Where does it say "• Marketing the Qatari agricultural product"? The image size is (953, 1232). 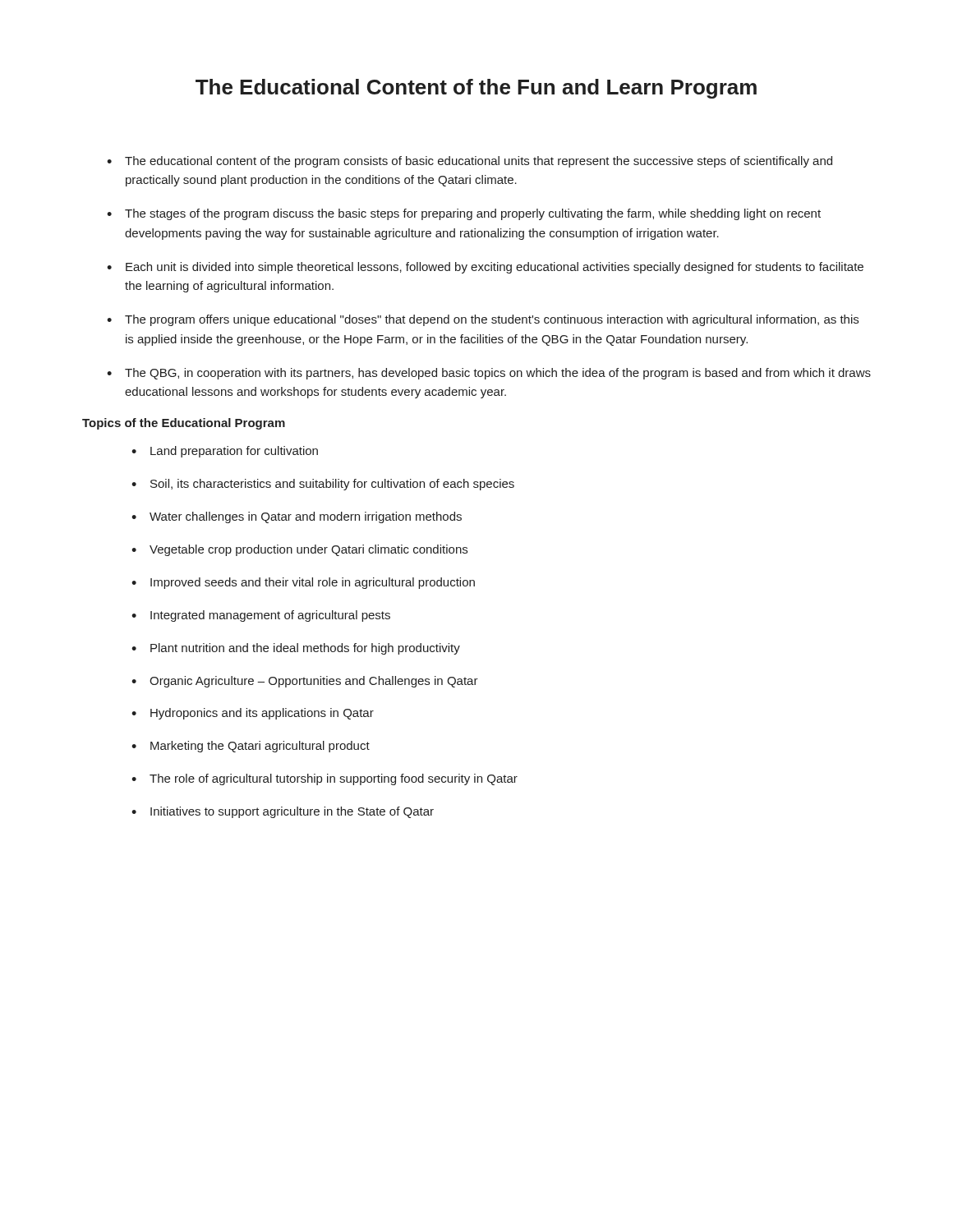[x=251, y=747]
